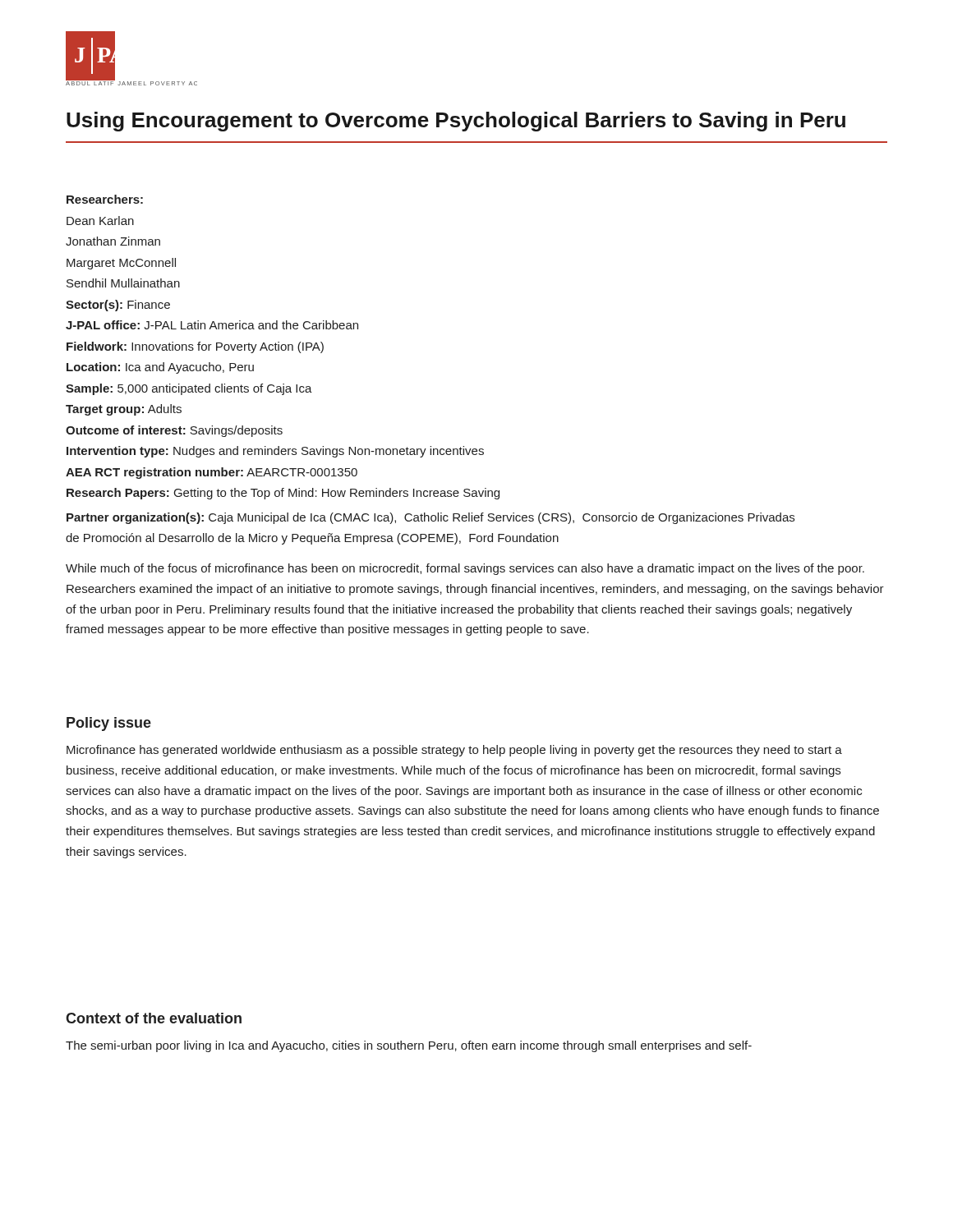This screenshot has width=953, height=1232.
Task: Find the logo
Action: (x=131, y=59)
